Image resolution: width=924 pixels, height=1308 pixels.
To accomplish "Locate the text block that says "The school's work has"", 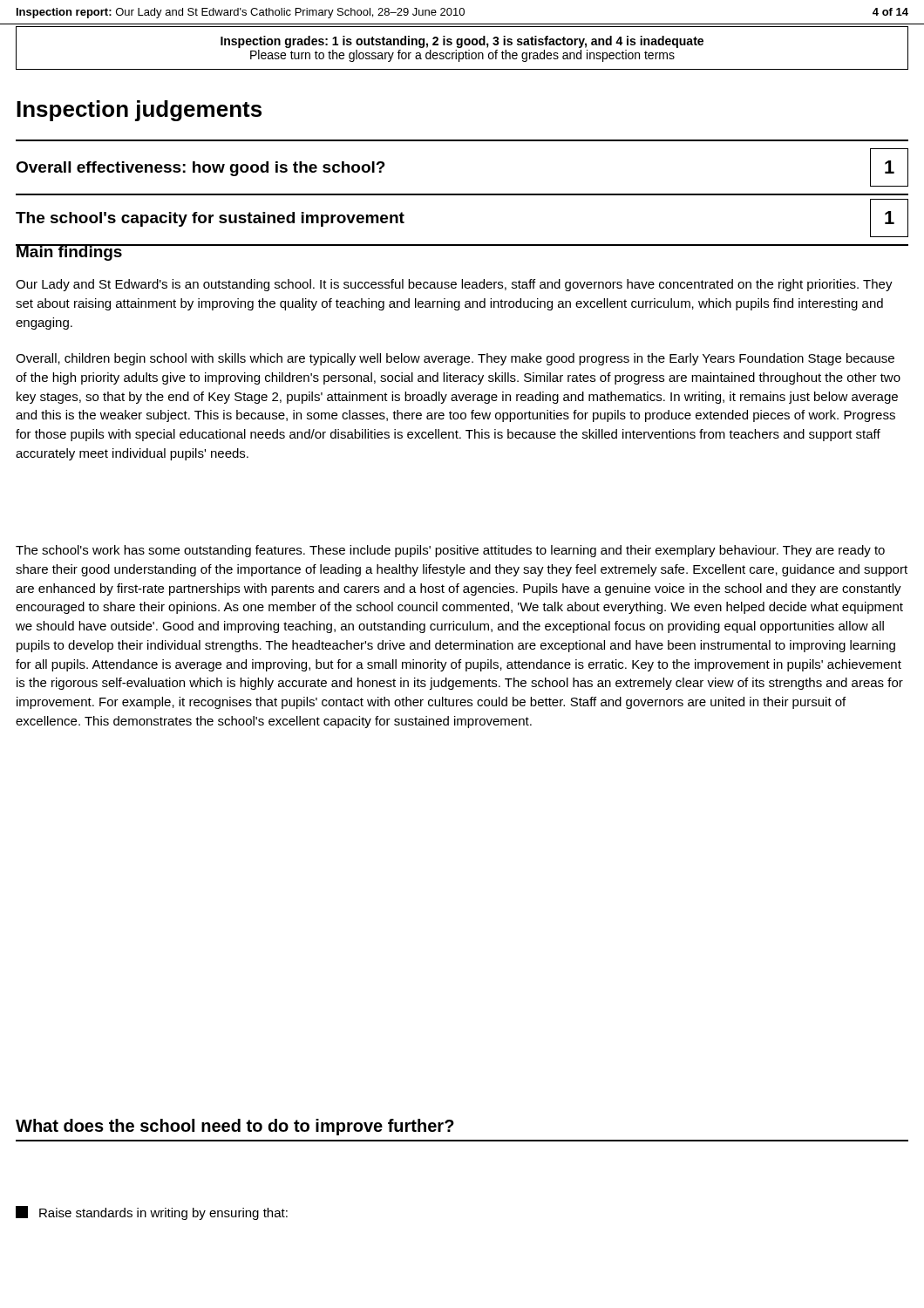I will pos(462,635).
